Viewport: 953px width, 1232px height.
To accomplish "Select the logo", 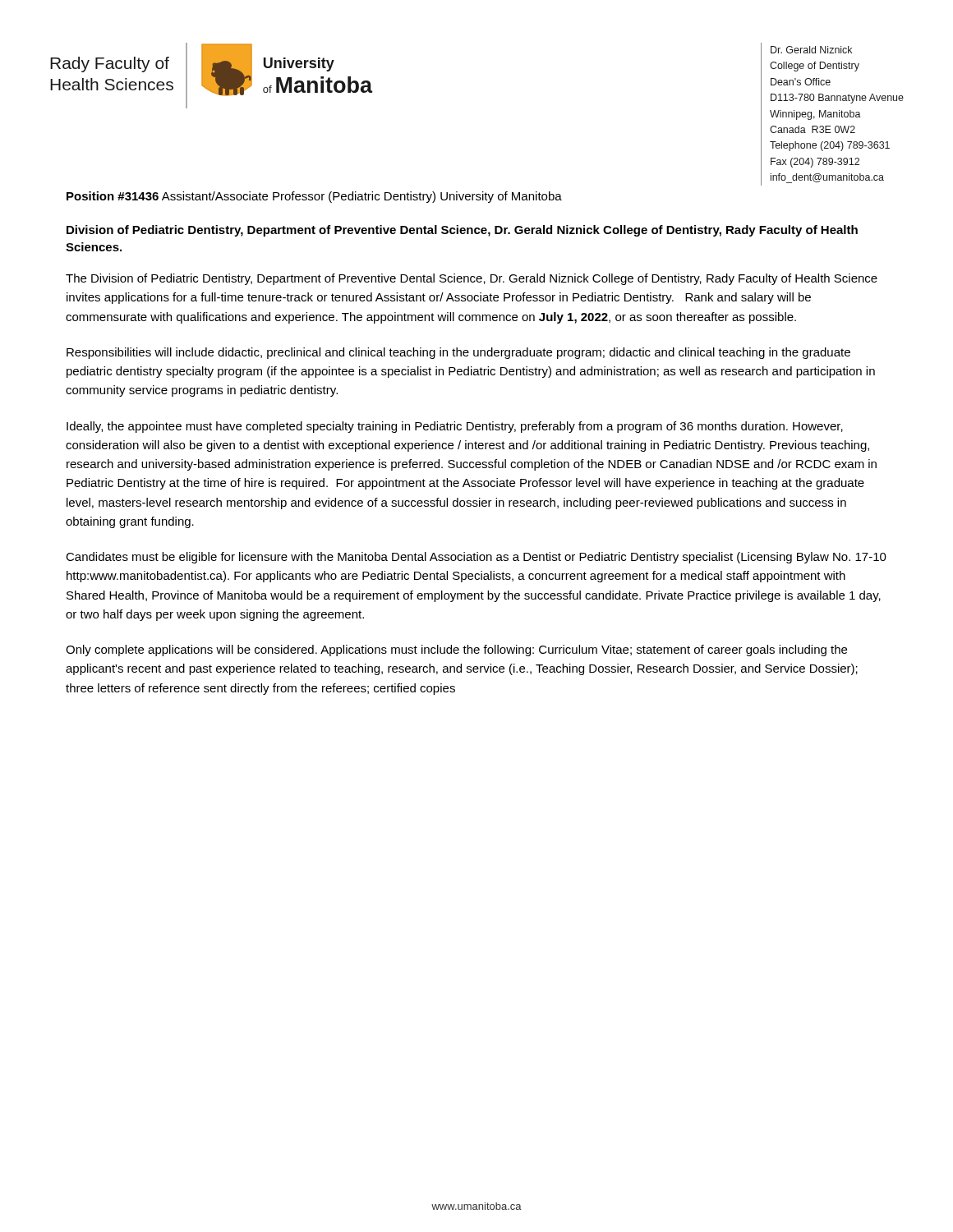I will (x=211, y=74).
